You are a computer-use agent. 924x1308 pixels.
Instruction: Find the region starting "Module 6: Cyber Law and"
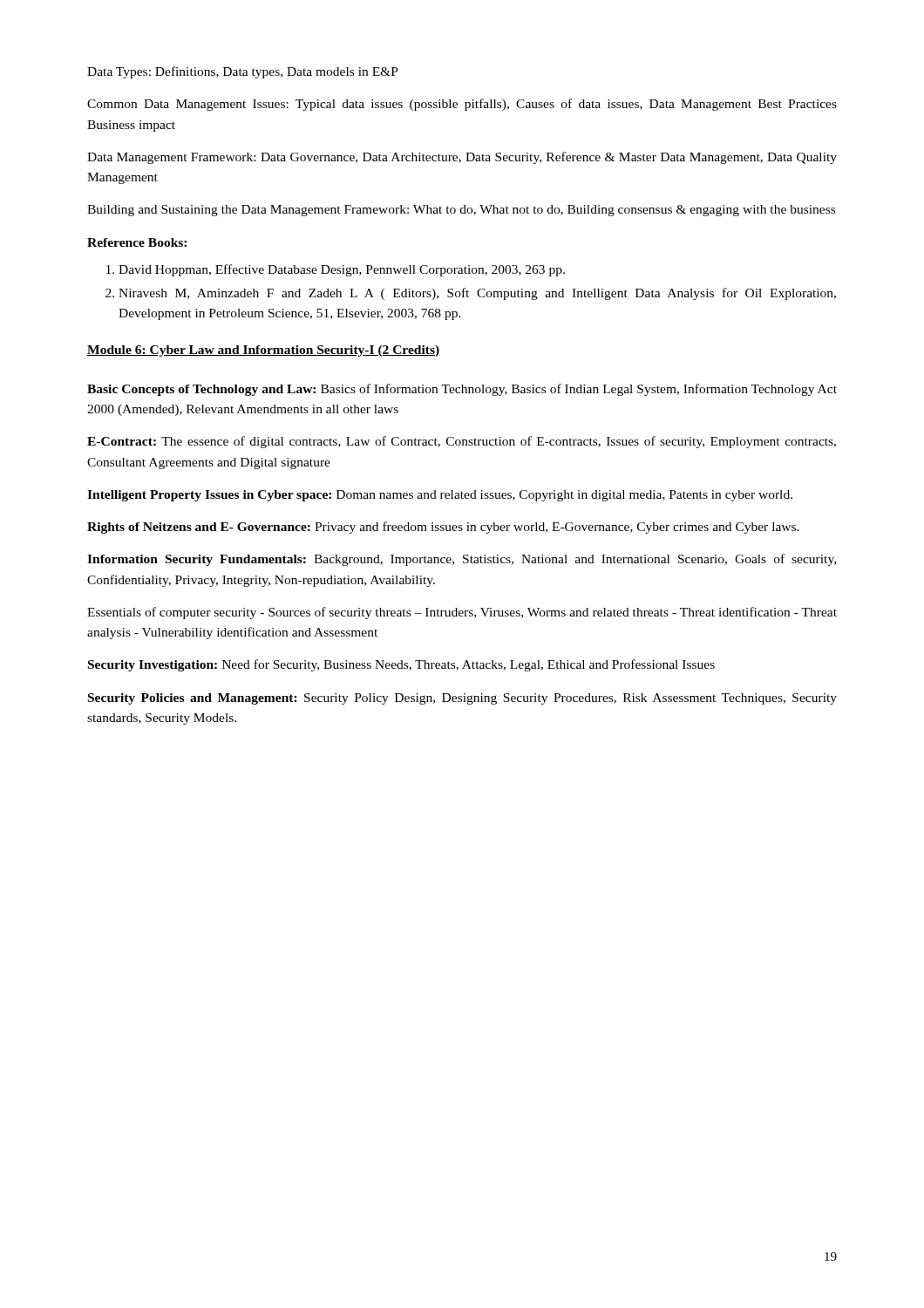pyautogui.click(x=264, y=351)
